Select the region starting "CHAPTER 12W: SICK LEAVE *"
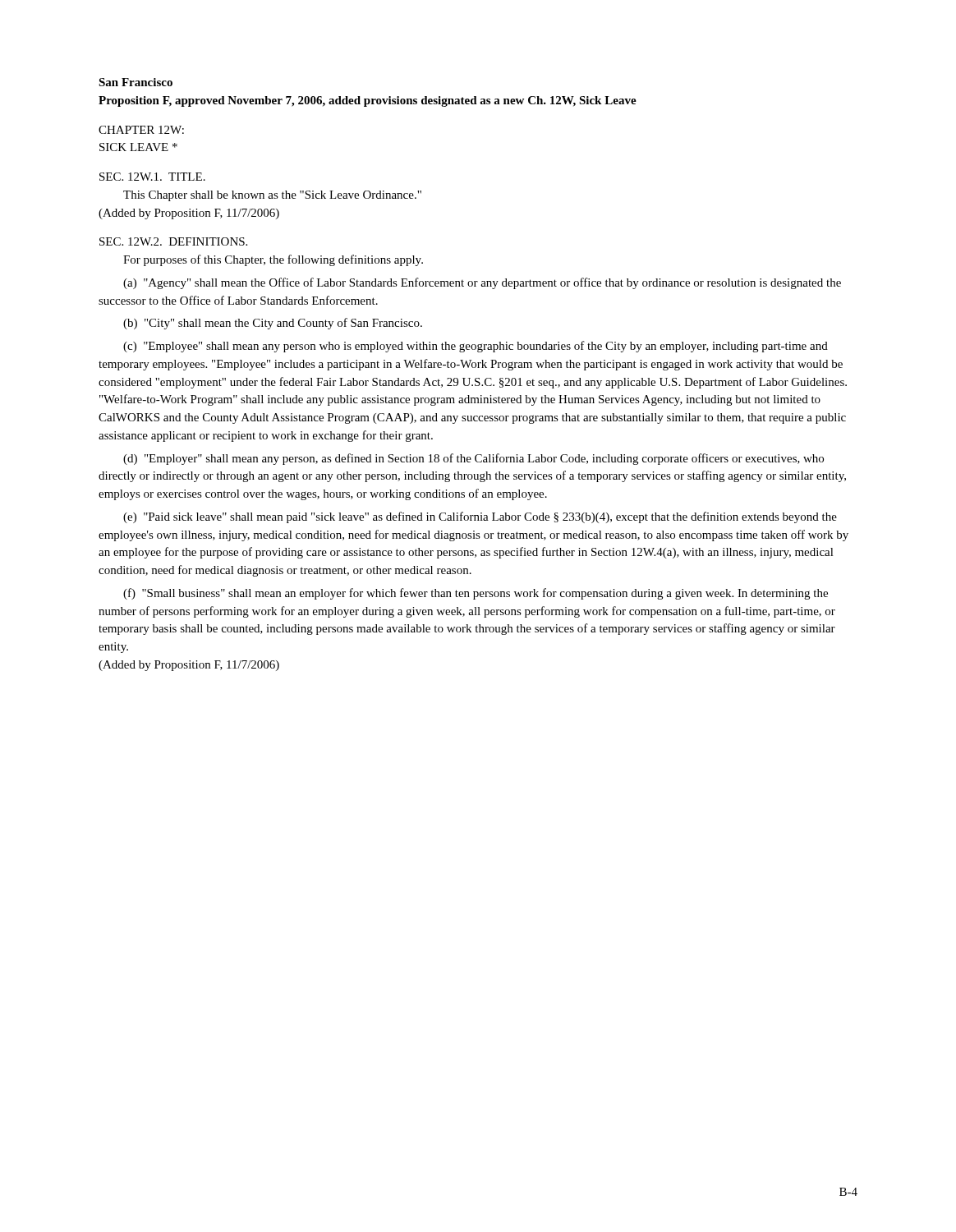This screenshot has width=956, height=1232. point(141,130)
